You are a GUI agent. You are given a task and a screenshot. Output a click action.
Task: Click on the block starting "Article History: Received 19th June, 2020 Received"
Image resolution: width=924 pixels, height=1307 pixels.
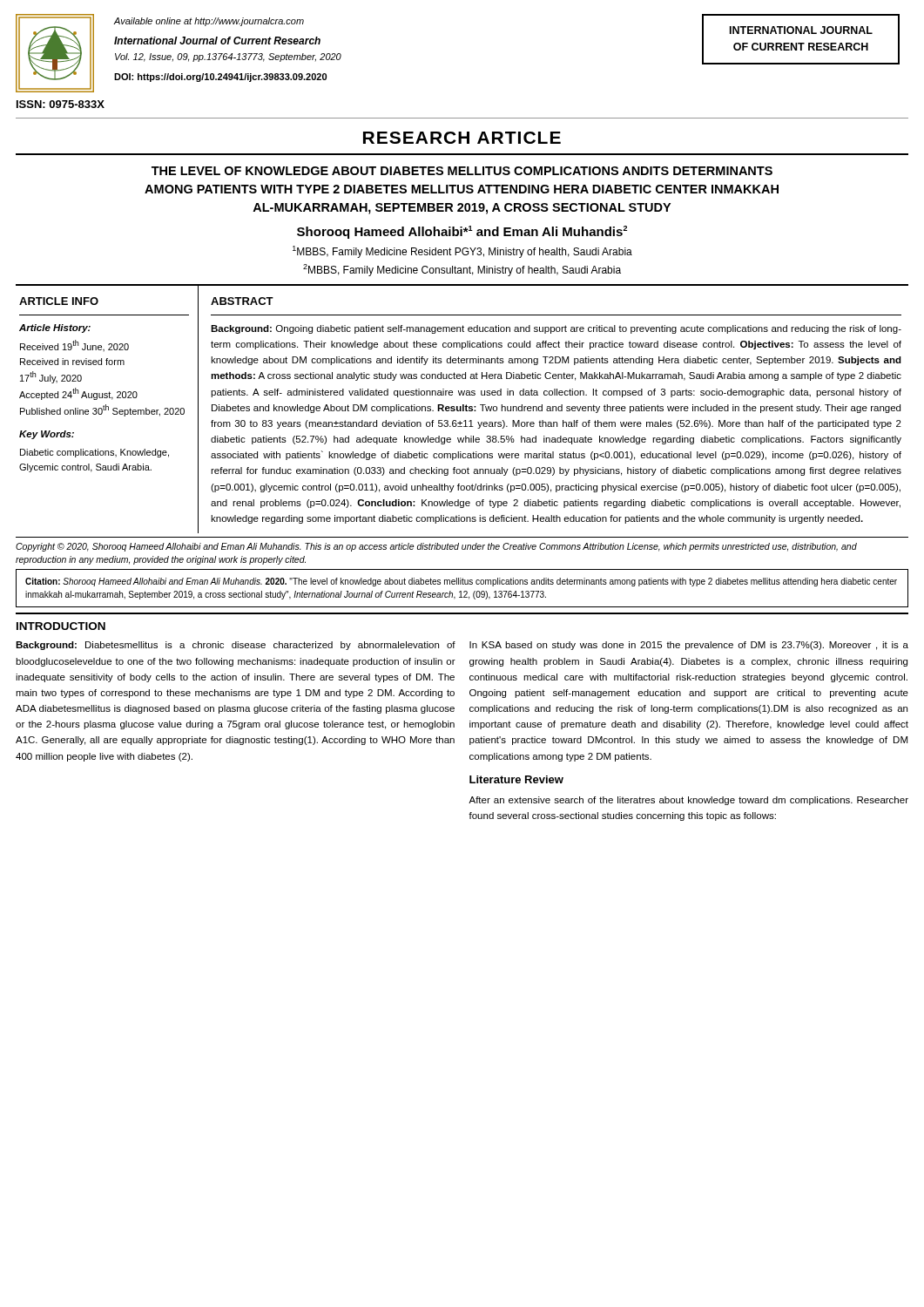[x=104, y=368]
